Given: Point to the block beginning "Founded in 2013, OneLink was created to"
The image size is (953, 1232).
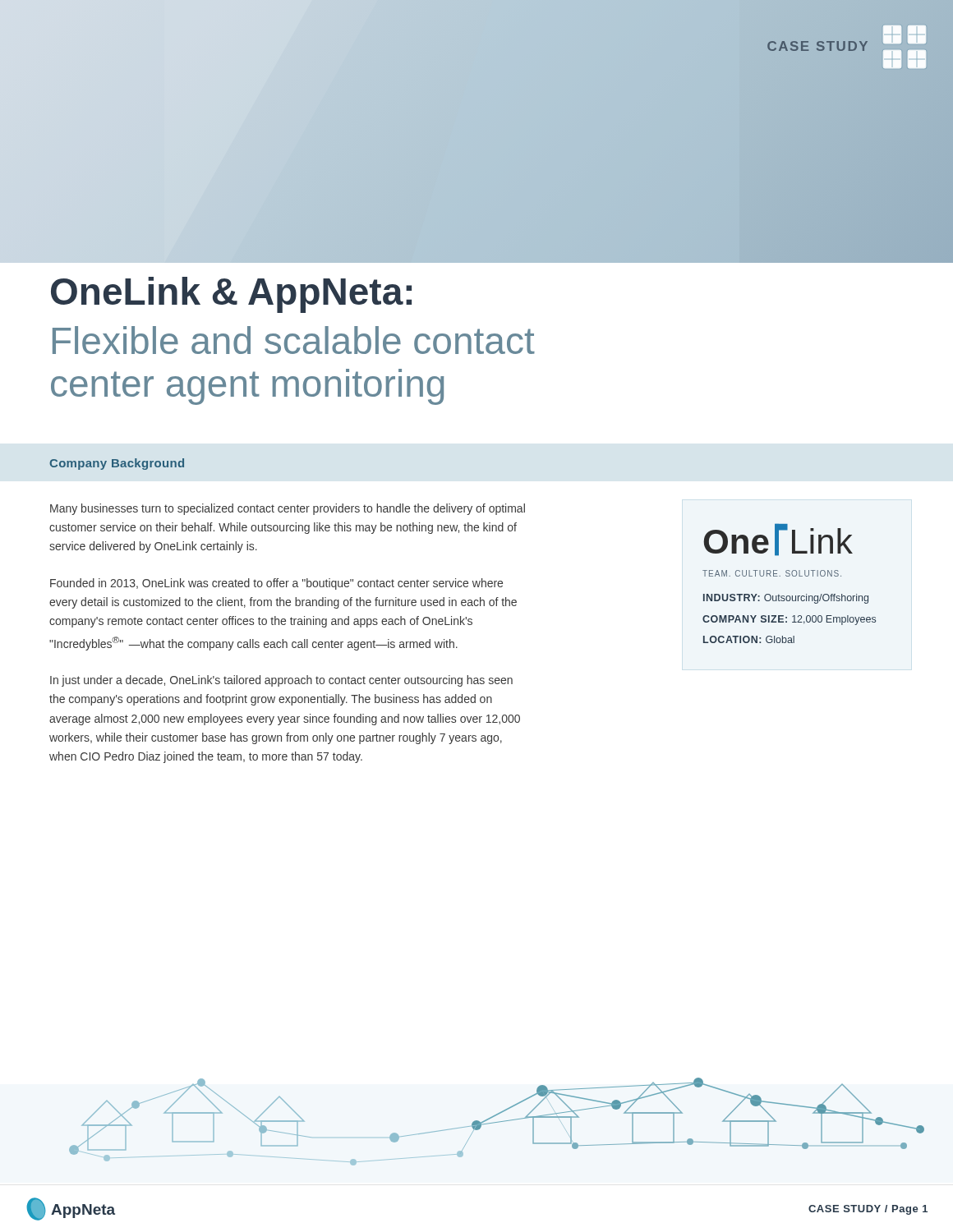Looking at the screenshot, I should tap(283, 613).
